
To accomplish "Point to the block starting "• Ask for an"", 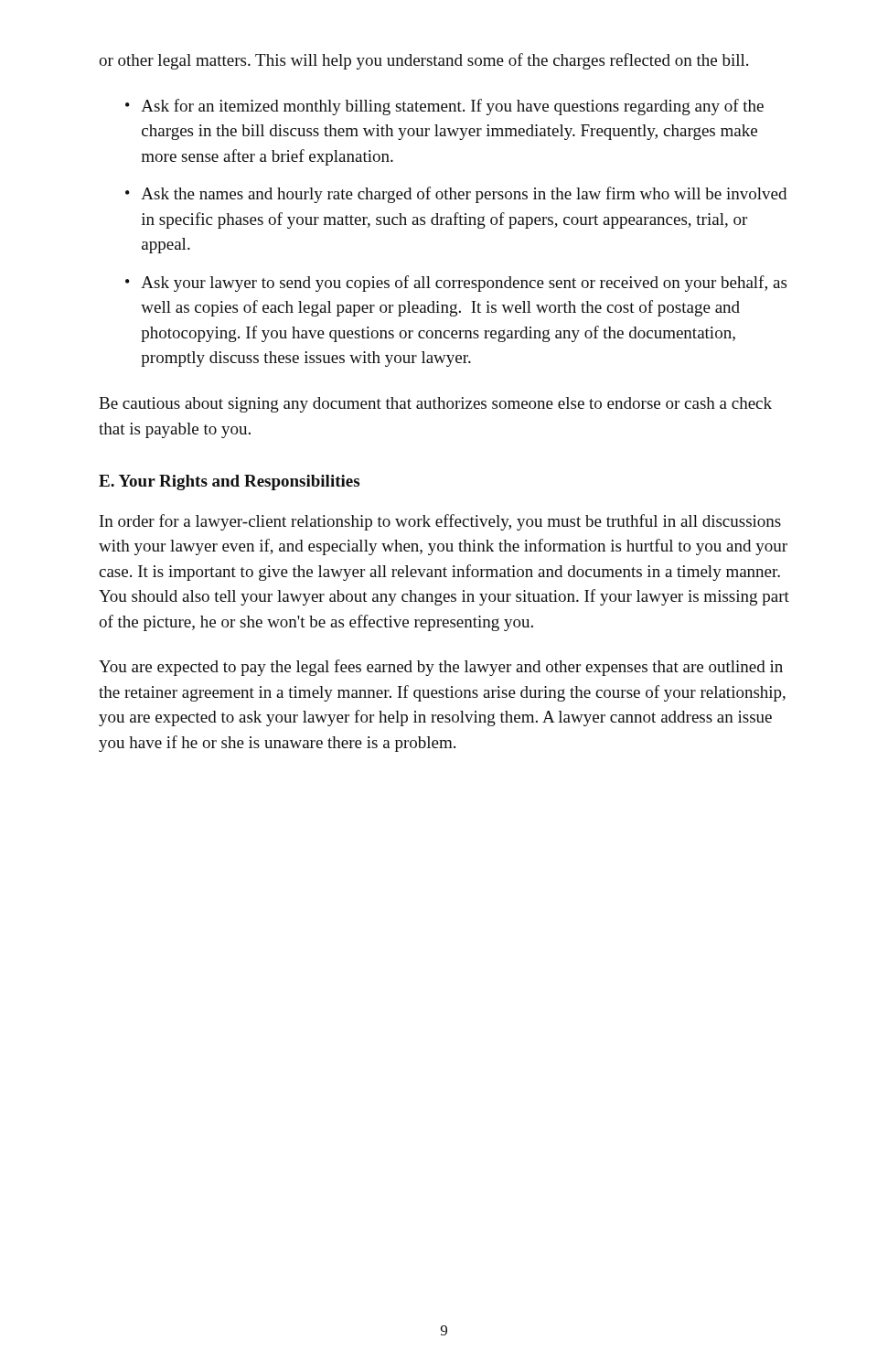I will (460, 131).
